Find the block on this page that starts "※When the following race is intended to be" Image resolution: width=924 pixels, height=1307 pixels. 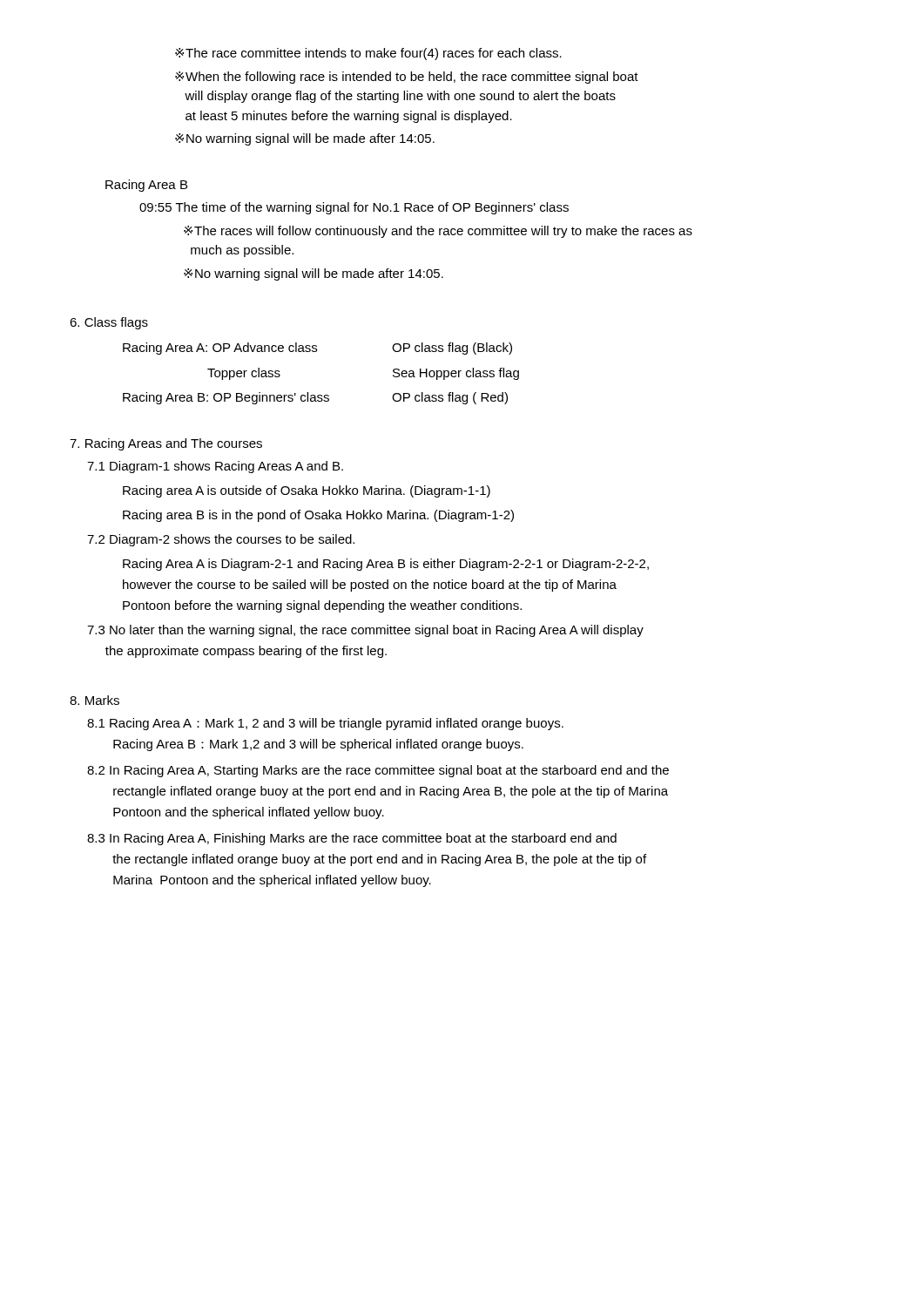pyautogui.click(x=406, y=95)
